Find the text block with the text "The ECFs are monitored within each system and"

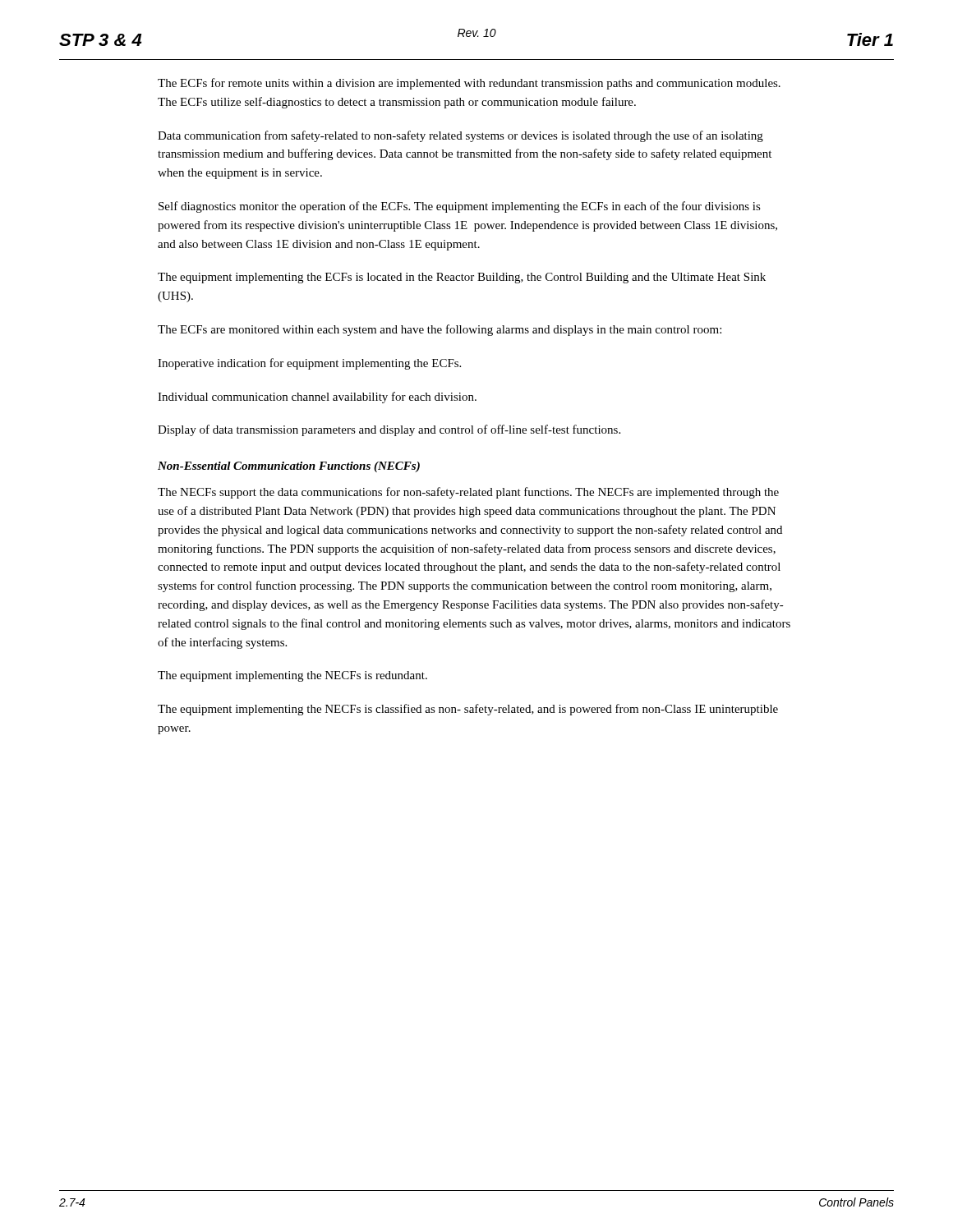point(440,329)
